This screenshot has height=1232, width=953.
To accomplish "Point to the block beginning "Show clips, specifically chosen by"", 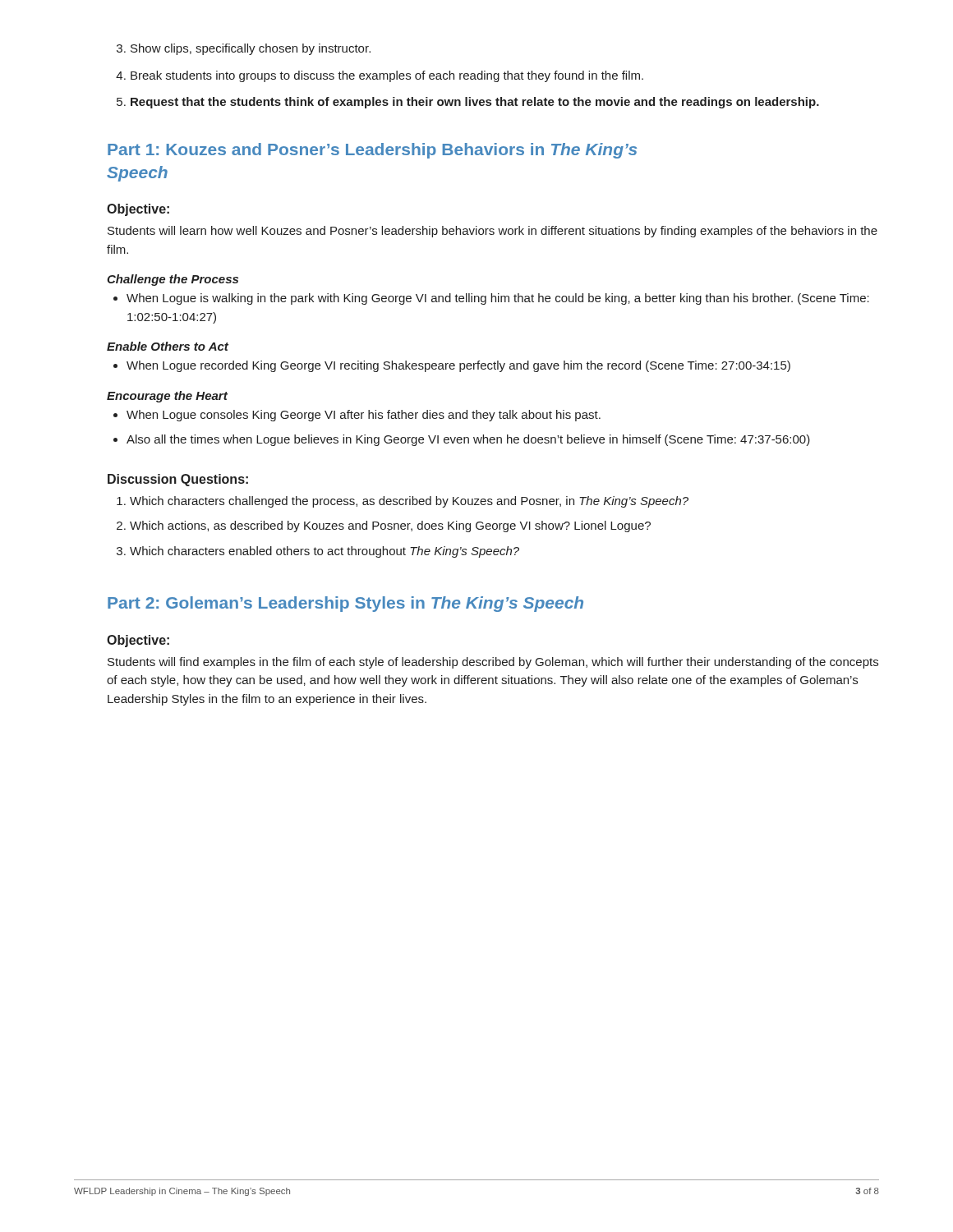I will 244,49.
